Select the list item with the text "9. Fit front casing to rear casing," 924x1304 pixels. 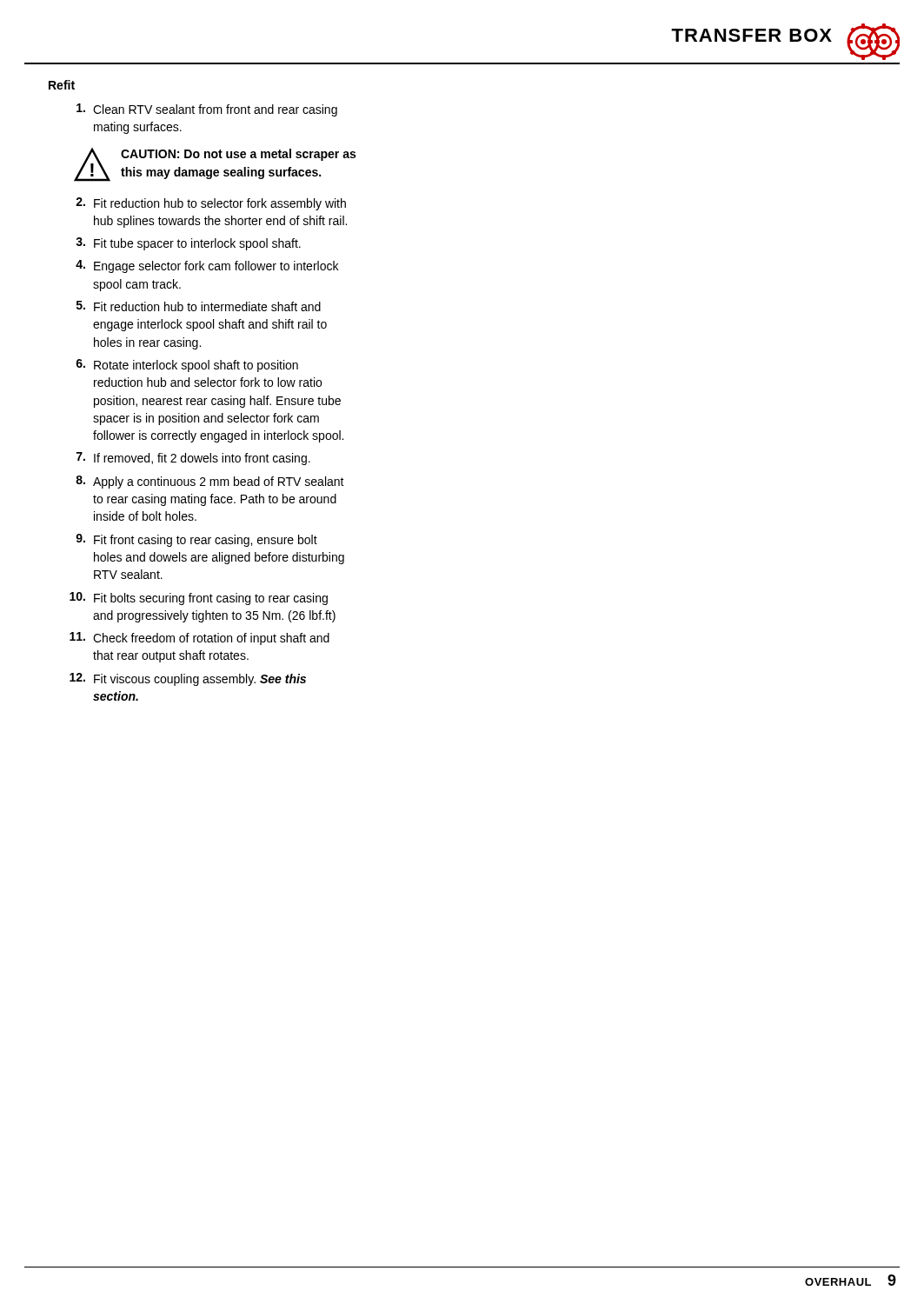pos(201,557)
